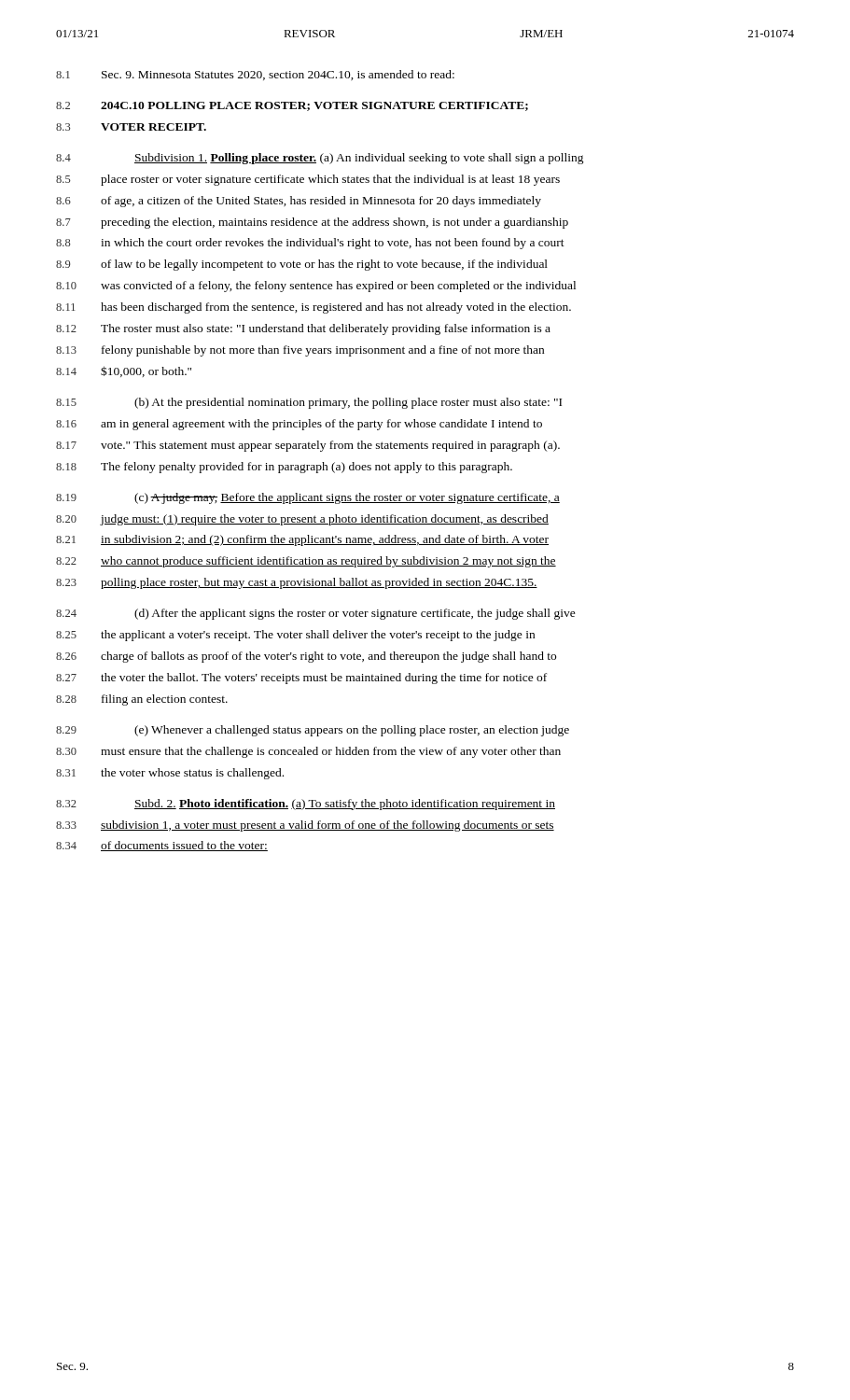Click the passage that begins "22 who cannot produce sufficient identification"
The image size is (850, 1400).
coord(425,562)
